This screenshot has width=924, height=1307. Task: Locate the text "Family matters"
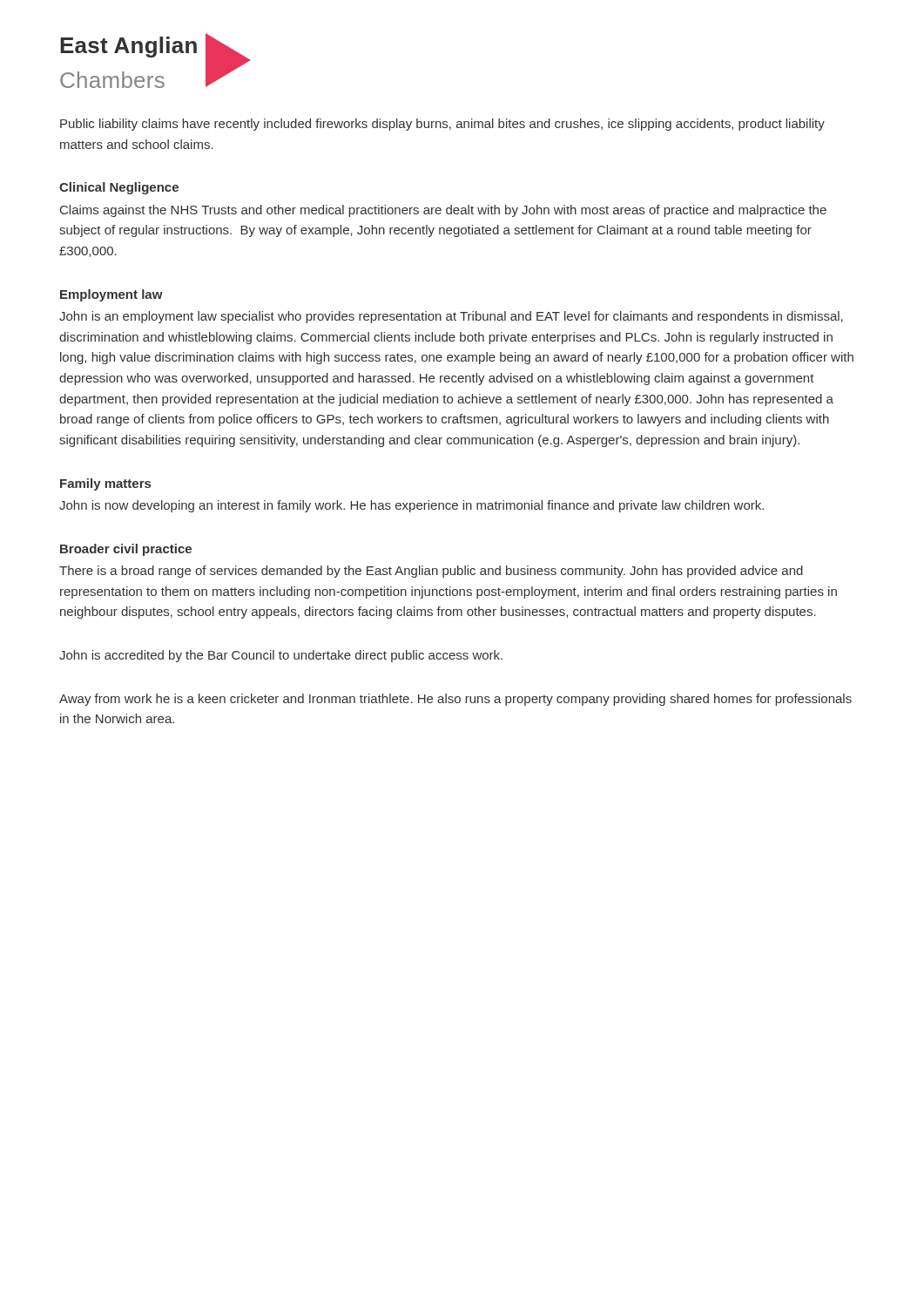click(x=105, y=483)
